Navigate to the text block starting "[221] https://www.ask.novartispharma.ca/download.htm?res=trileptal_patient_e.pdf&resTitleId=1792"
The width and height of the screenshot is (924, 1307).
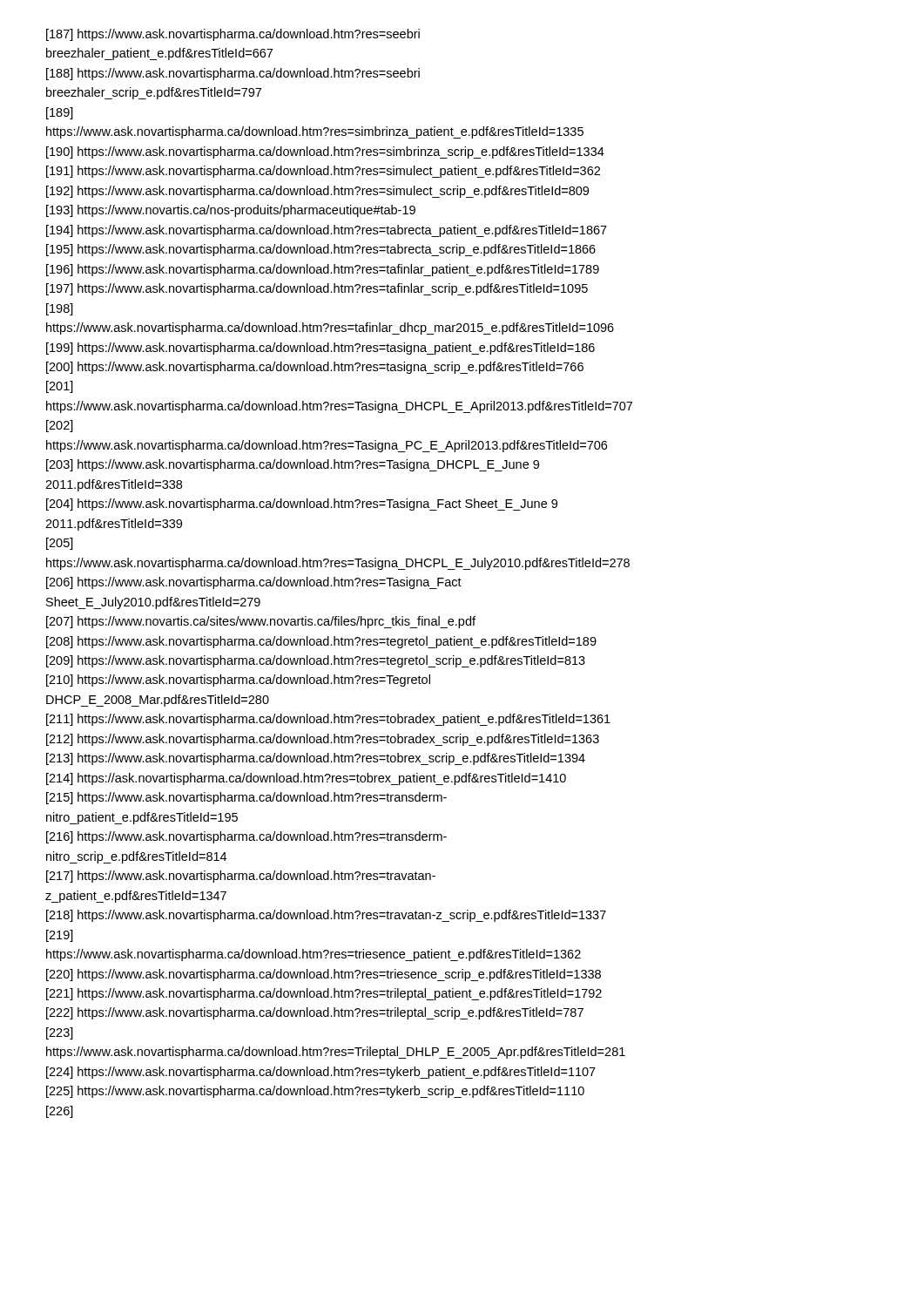(324, 993)
